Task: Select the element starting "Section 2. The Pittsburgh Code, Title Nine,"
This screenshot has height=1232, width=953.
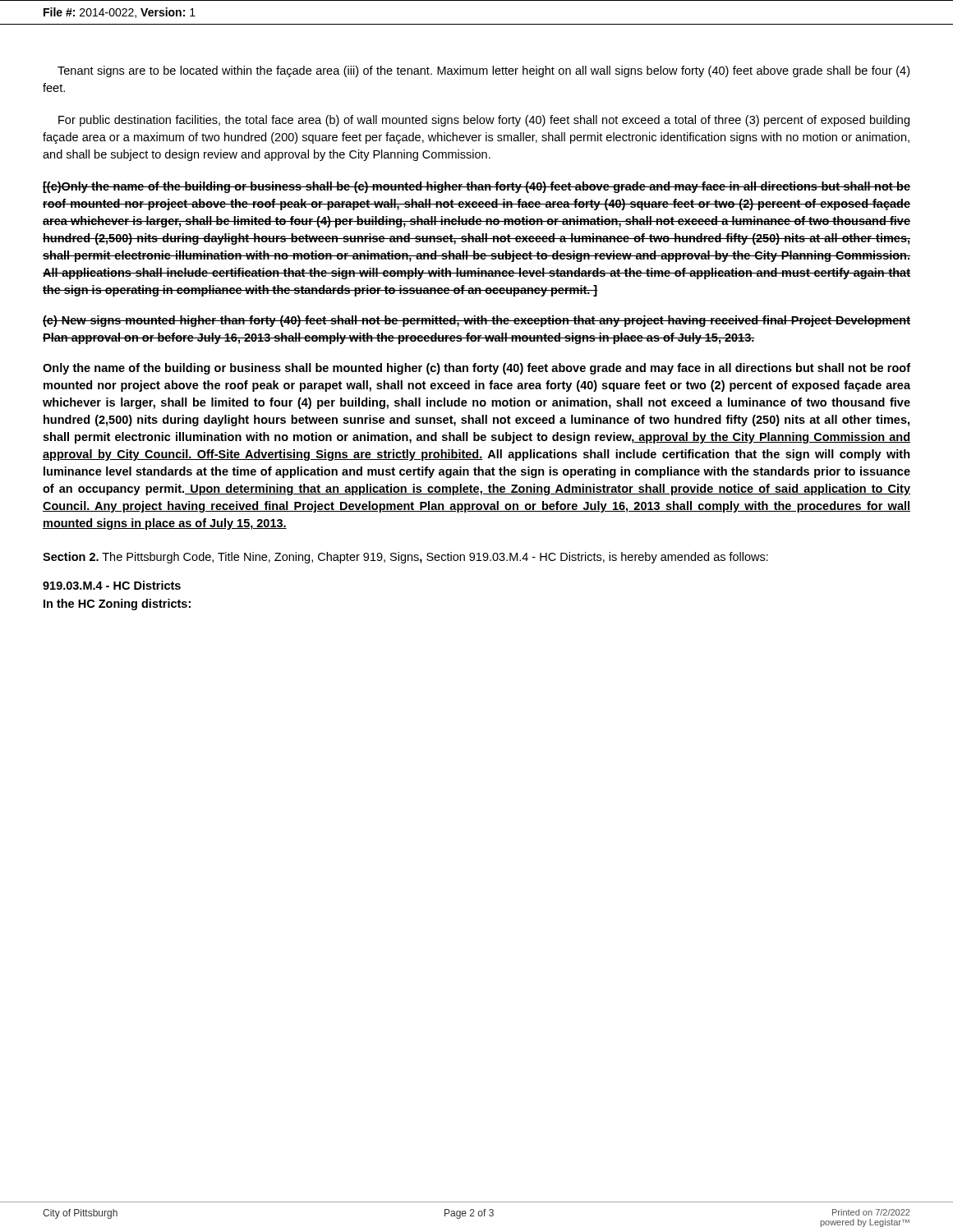Action: click(x=406, y=557)
